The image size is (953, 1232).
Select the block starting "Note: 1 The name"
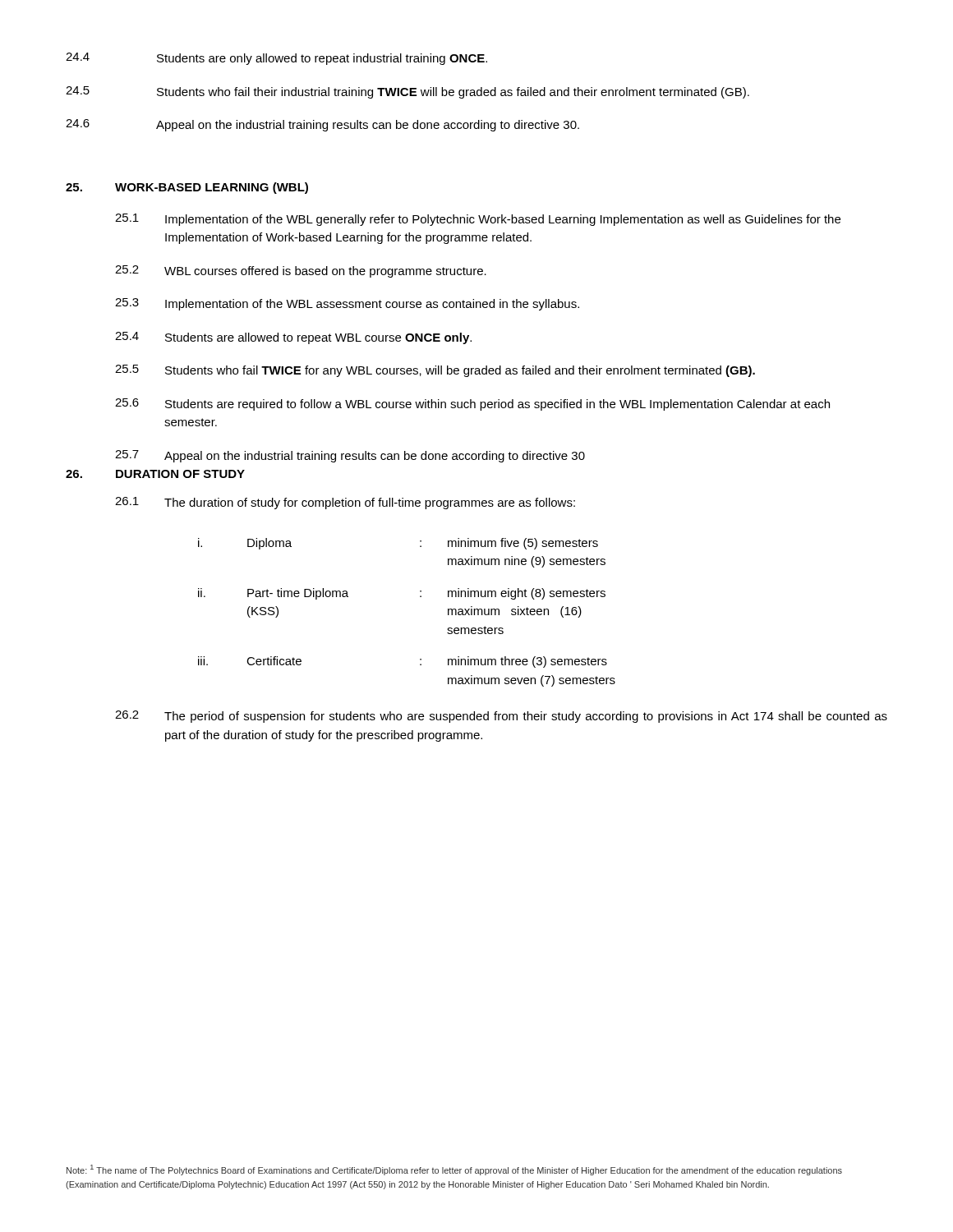(454, 1176)
